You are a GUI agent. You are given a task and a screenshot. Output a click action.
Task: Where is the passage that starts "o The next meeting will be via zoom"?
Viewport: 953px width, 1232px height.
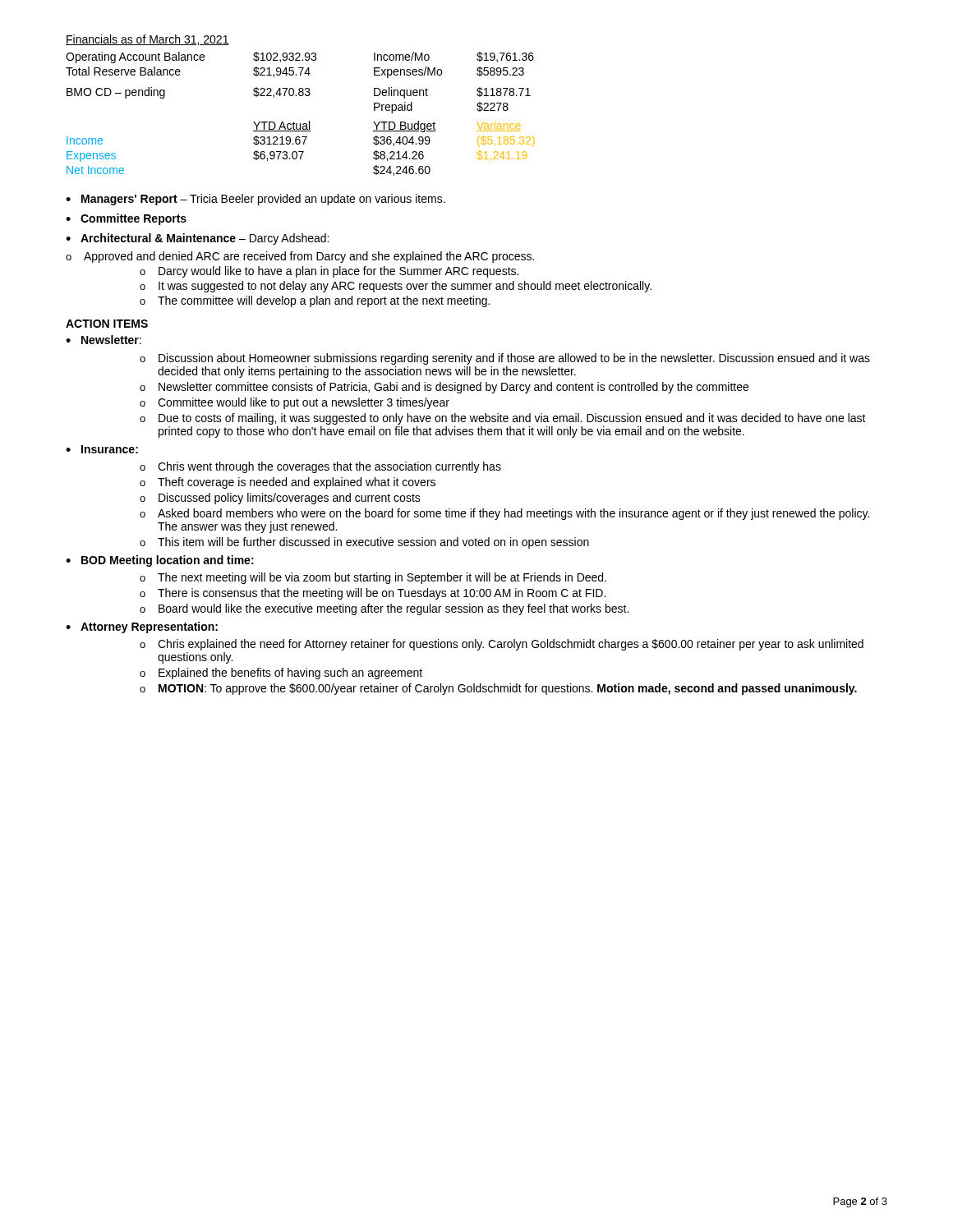(373, 577)
